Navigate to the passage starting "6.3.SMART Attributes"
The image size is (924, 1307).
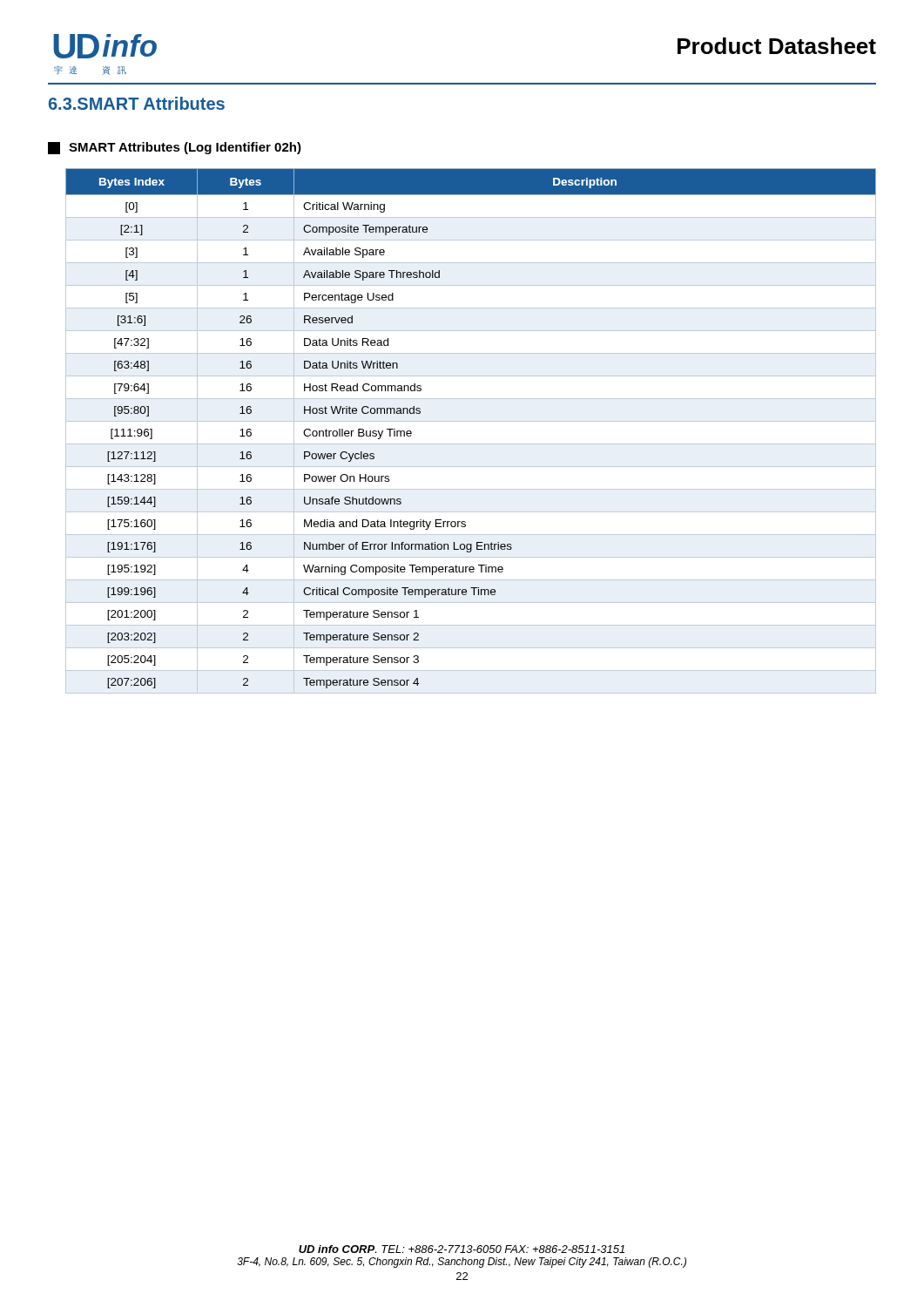point(137,104)
